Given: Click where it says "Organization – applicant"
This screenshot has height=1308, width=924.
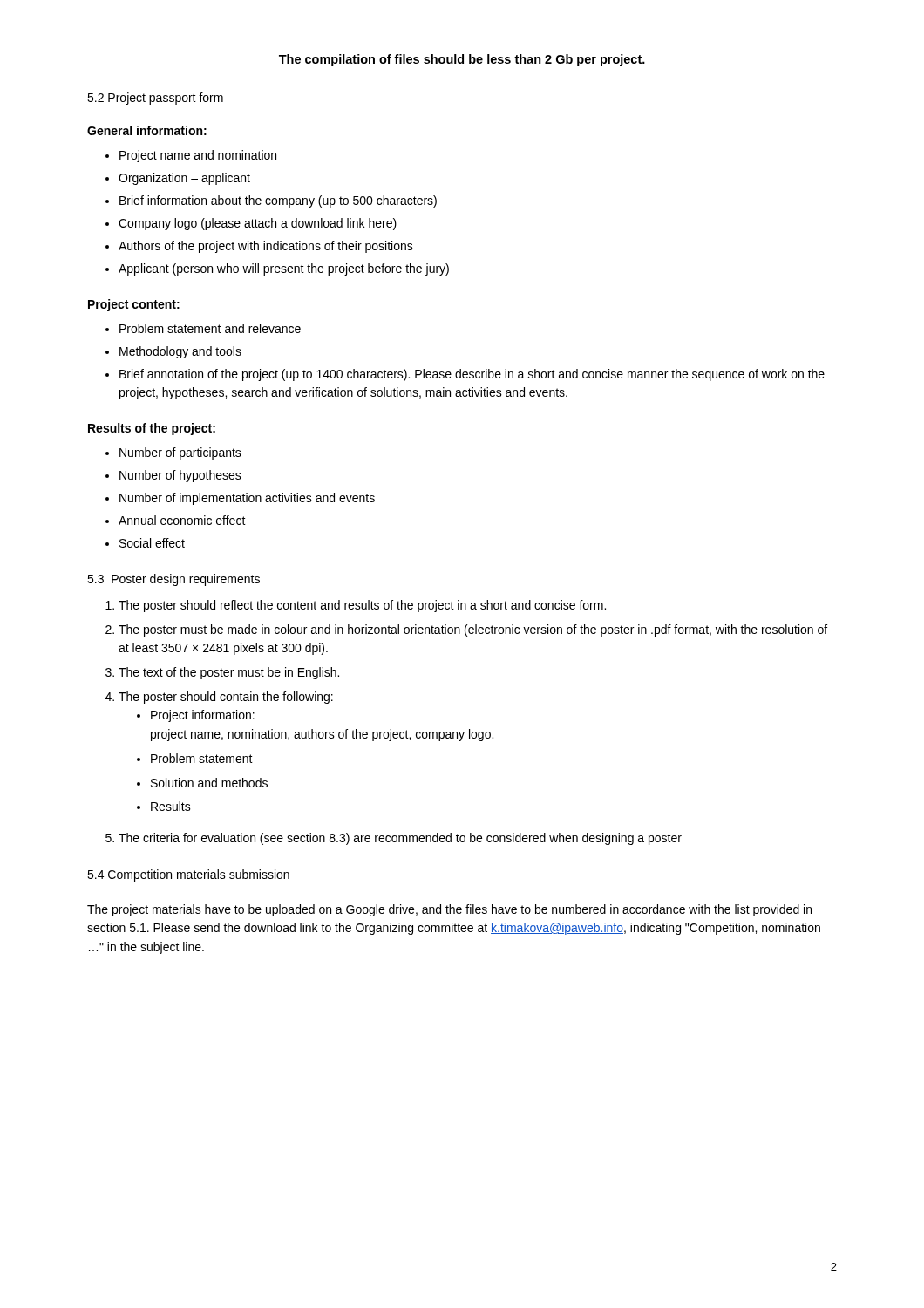Looking at the screenshot, I should (184, 178).
